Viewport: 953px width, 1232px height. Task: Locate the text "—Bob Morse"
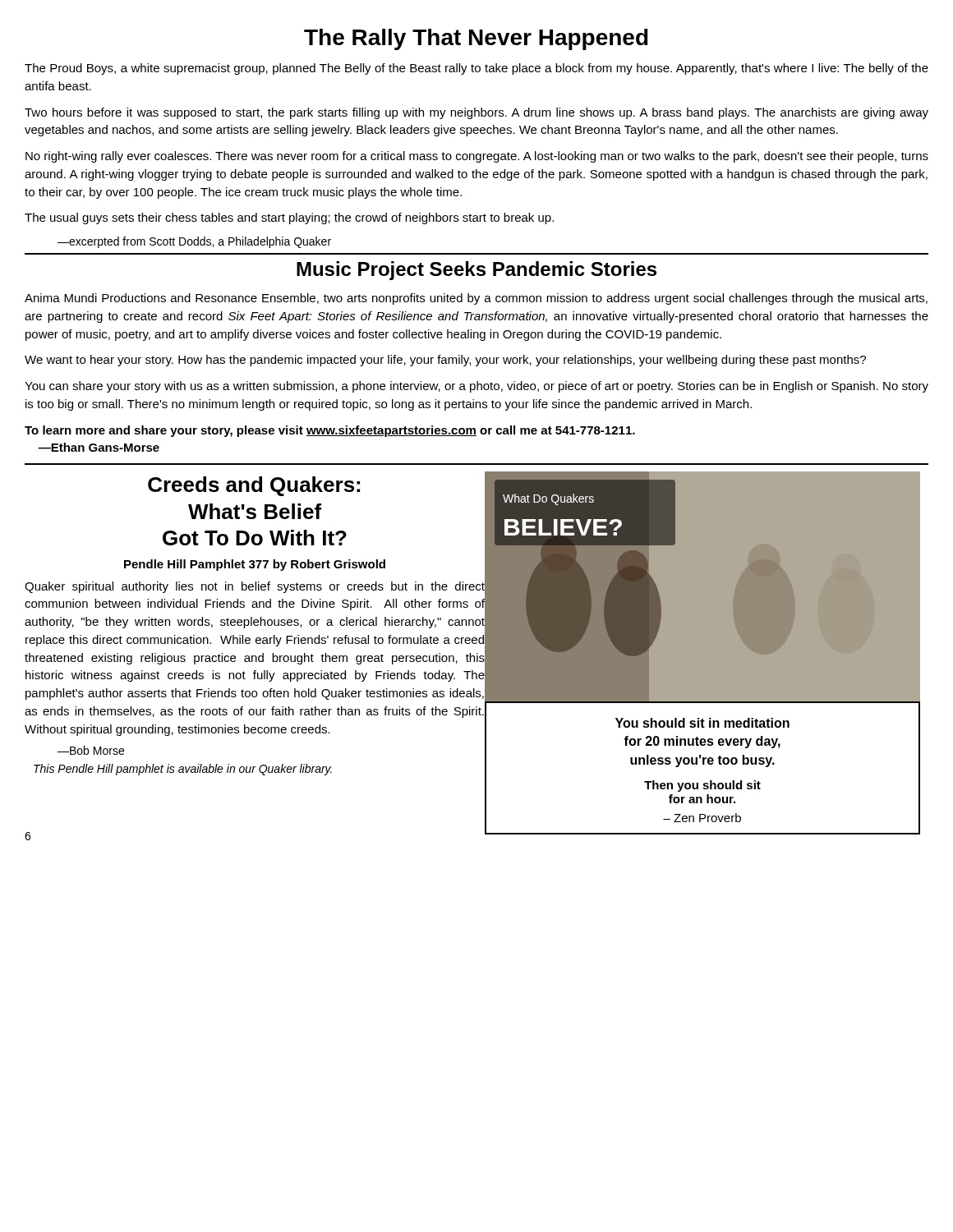[91, 751]
